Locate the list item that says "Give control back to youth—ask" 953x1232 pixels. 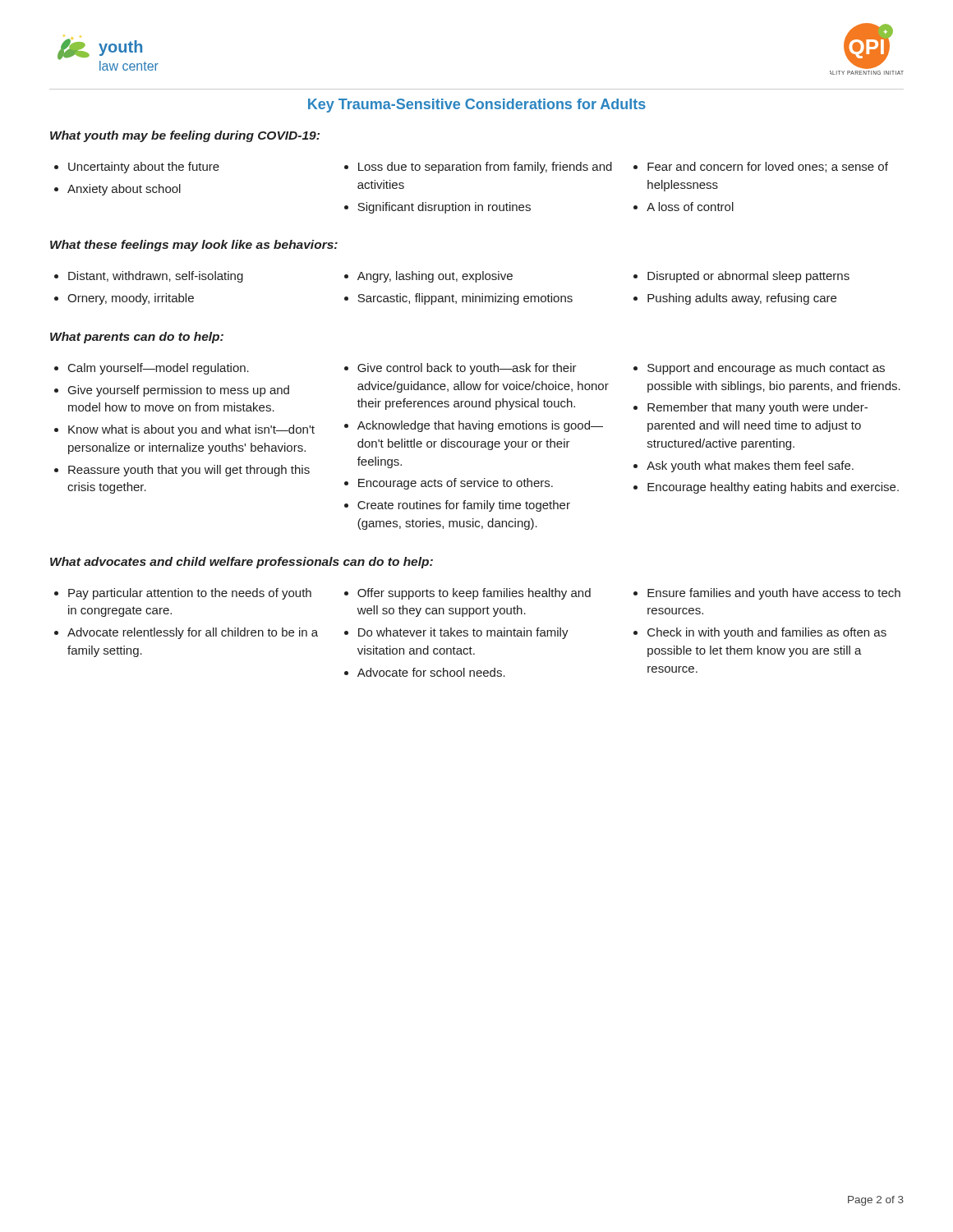[477, 445]
